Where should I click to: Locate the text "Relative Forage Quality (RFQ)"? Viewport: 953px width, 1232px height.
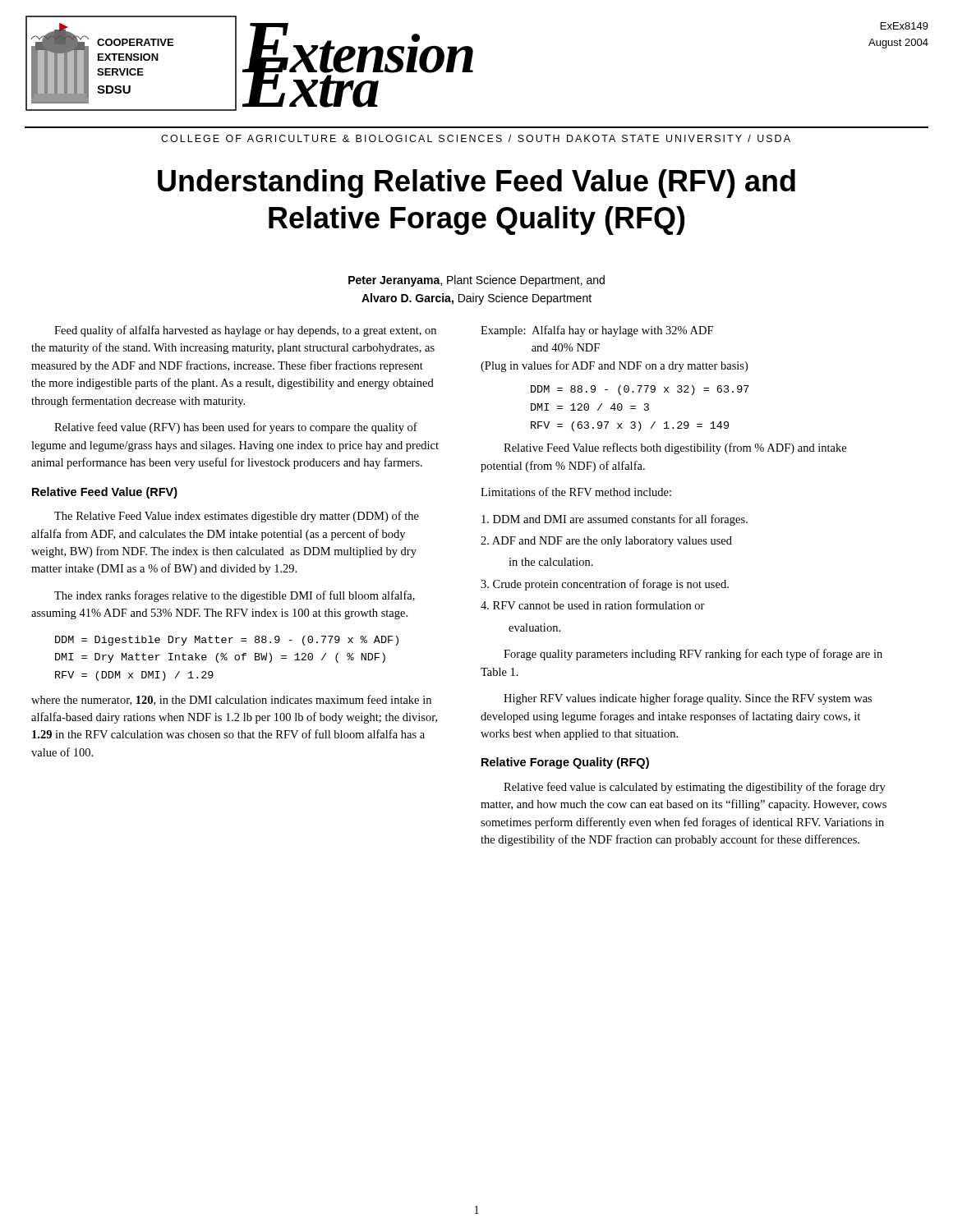[565, 763]
